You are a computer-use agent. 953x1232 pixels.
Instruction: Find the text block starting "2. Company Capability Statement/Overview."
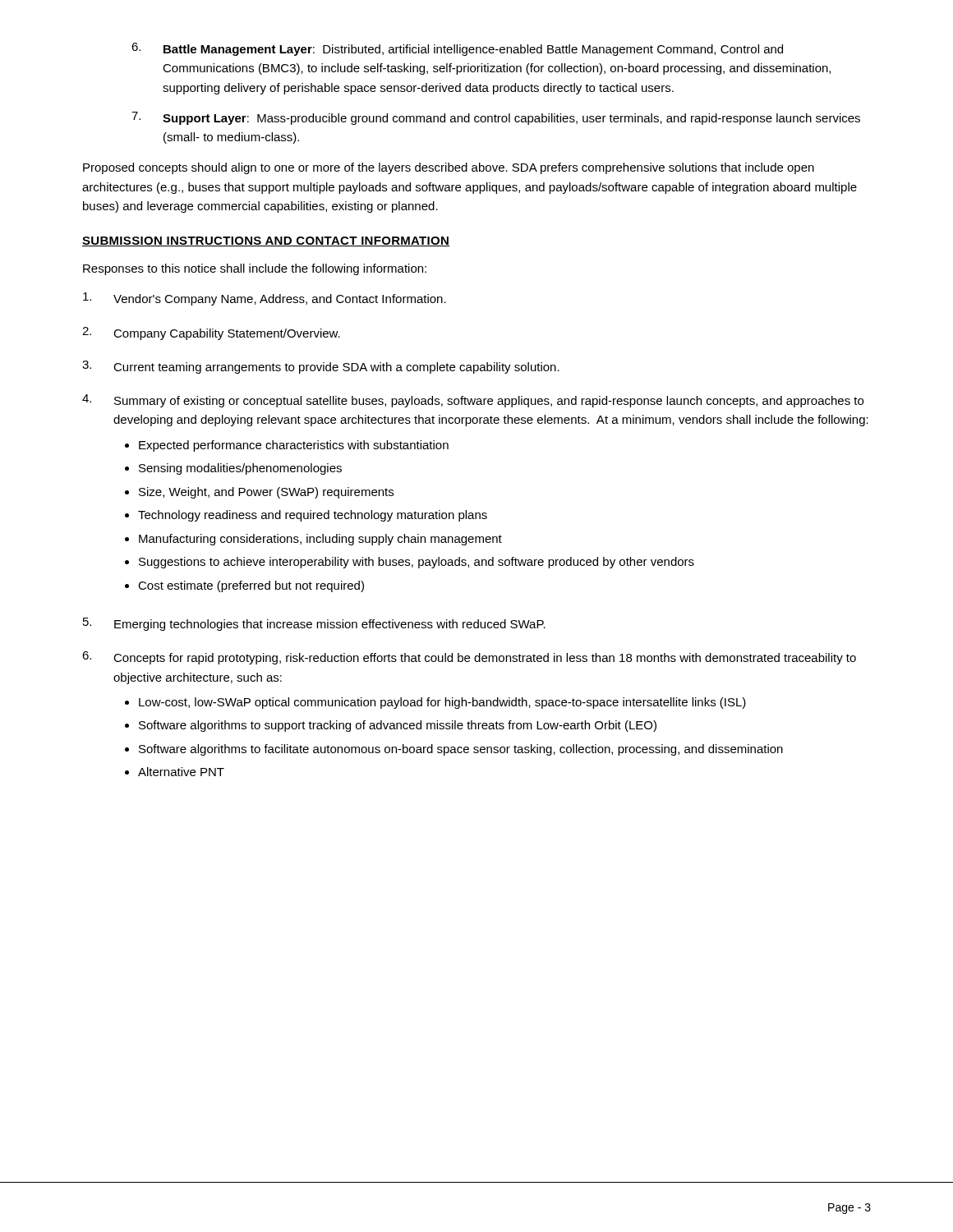click(x=211, y=333)
